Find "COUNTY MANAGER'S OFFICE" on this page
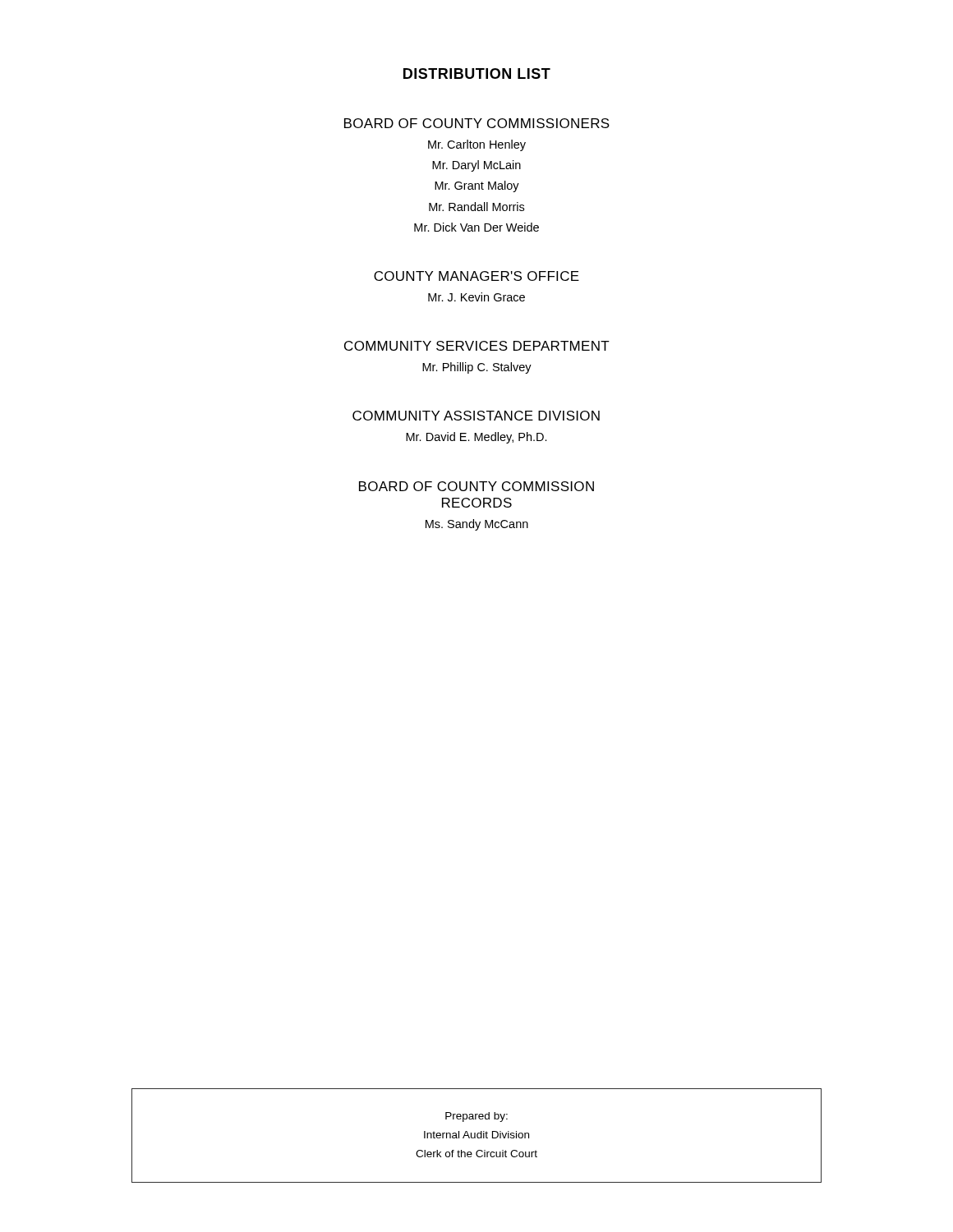 coord(476,277)
